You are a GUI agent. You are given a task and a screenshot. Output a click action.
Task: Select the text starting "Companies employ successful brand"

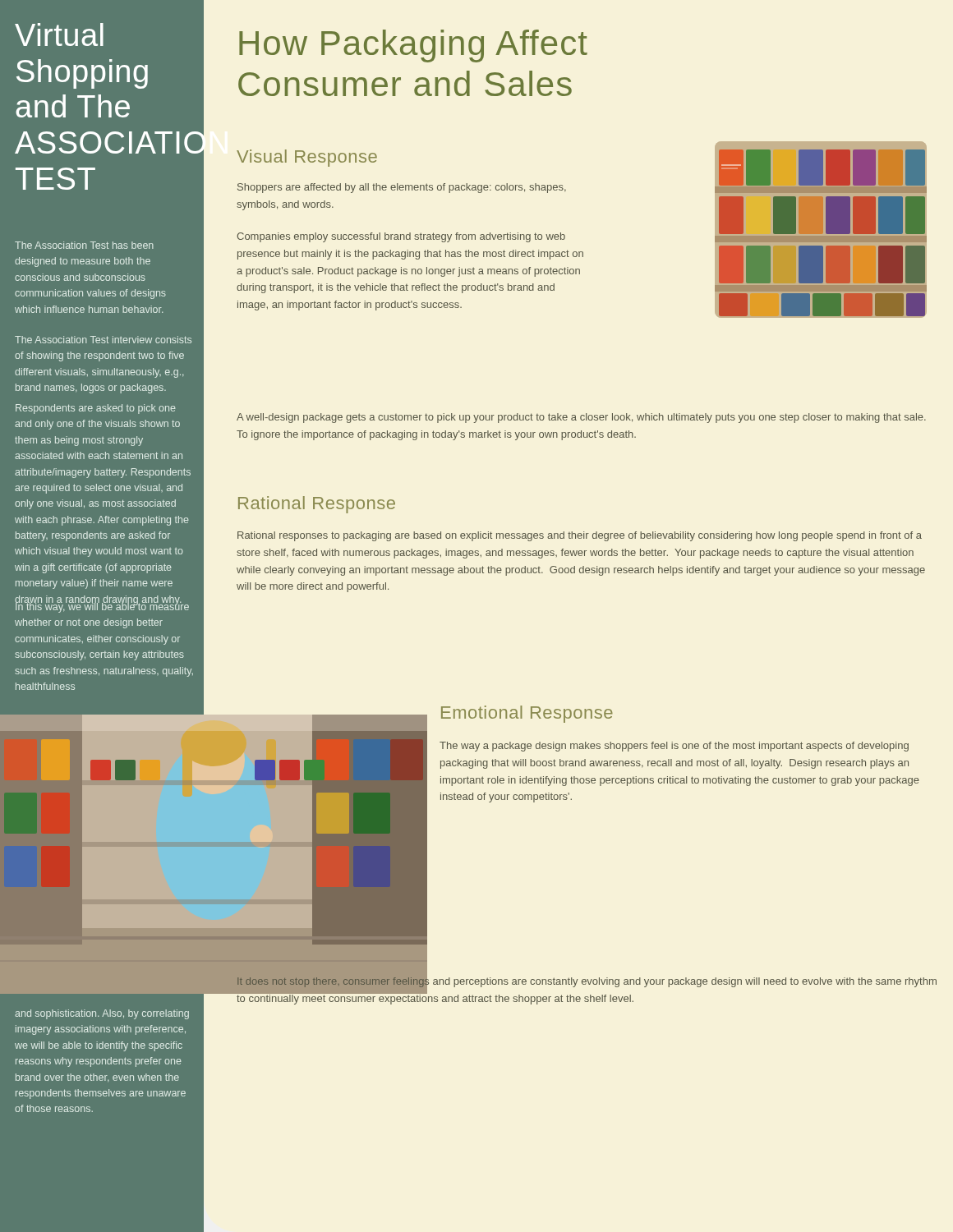(410, 270)
